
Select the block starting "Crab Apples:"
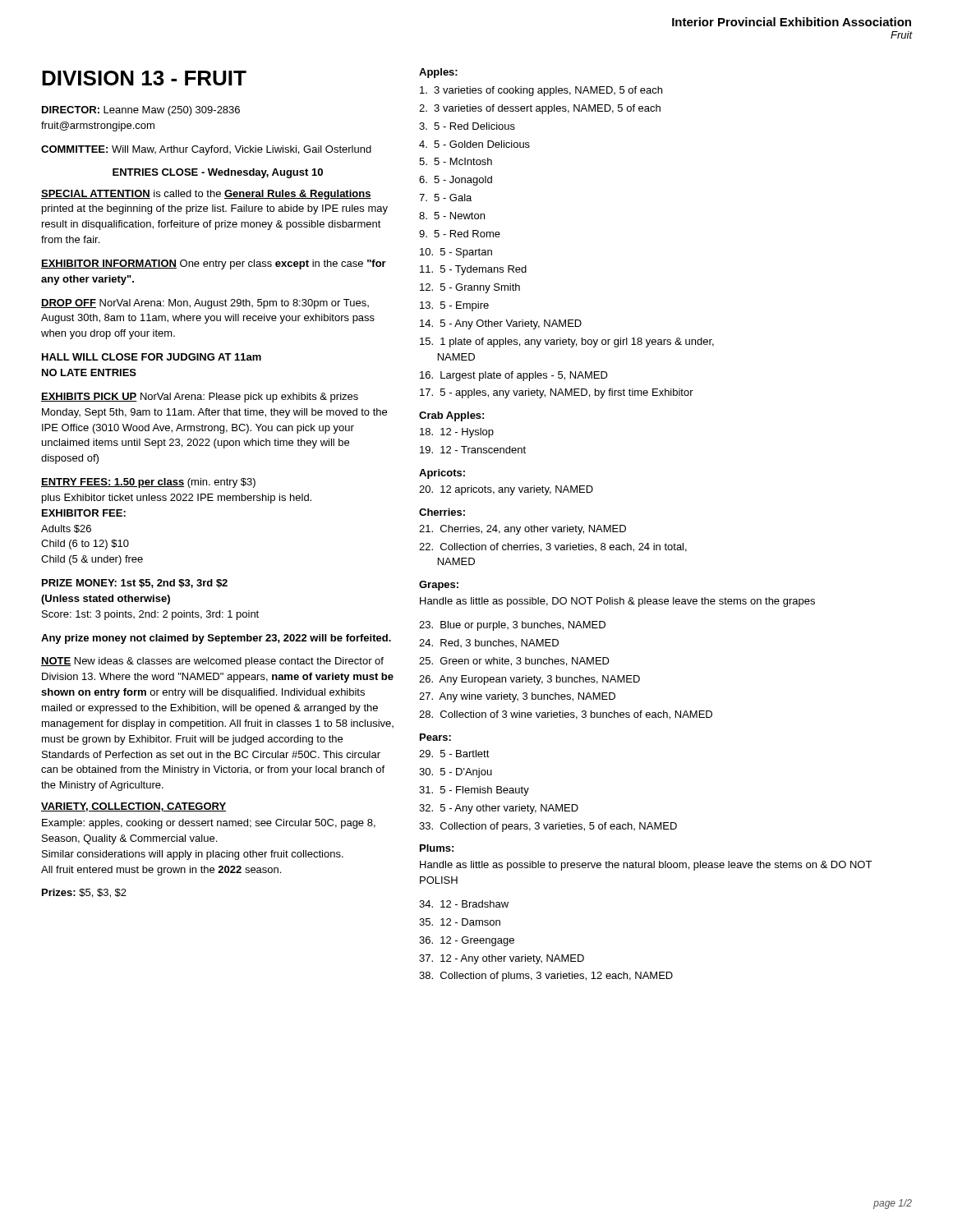coord(452,415)
